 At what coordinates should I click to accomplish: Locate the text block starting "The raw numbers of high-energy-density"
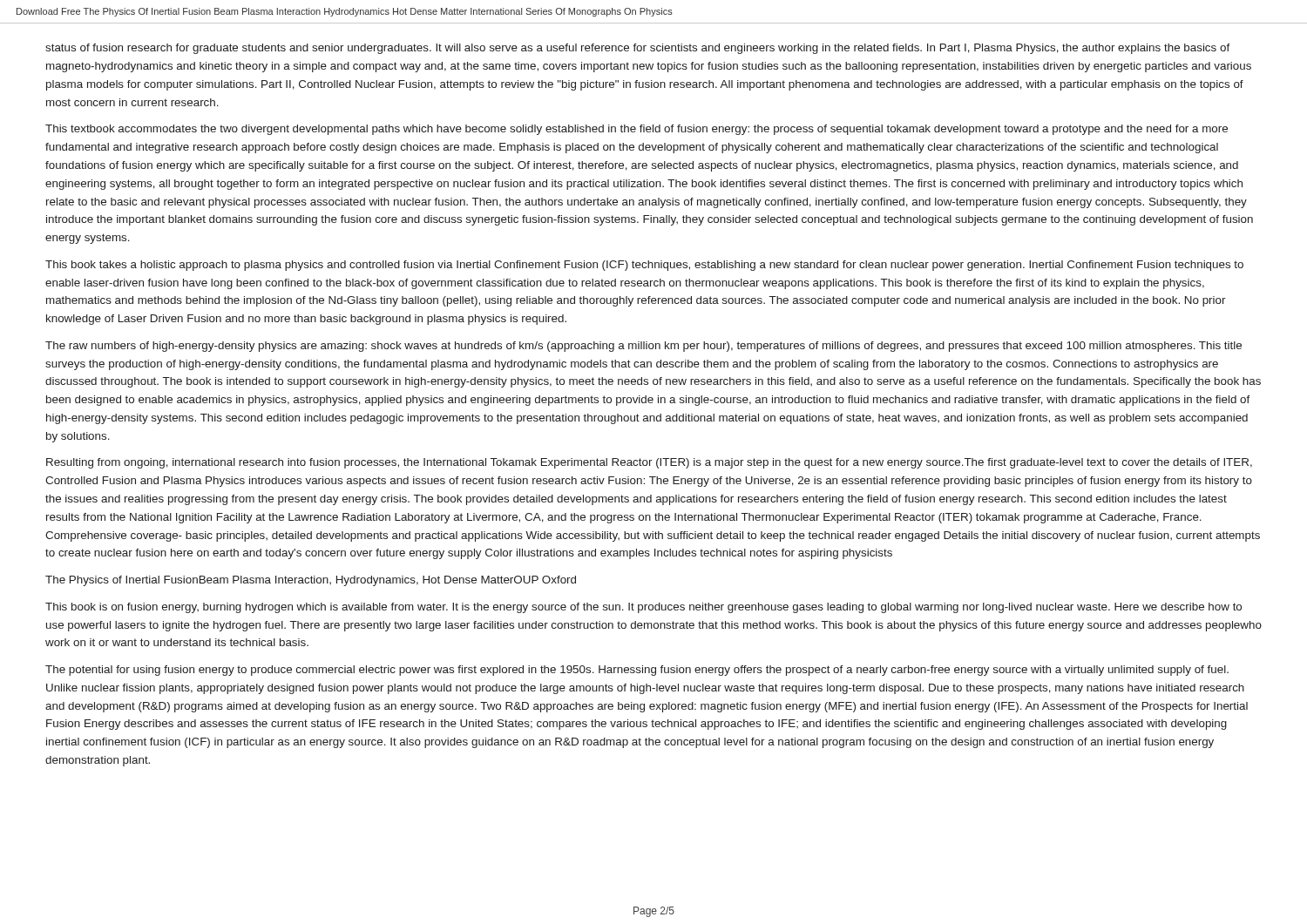(x=653, y=390)
